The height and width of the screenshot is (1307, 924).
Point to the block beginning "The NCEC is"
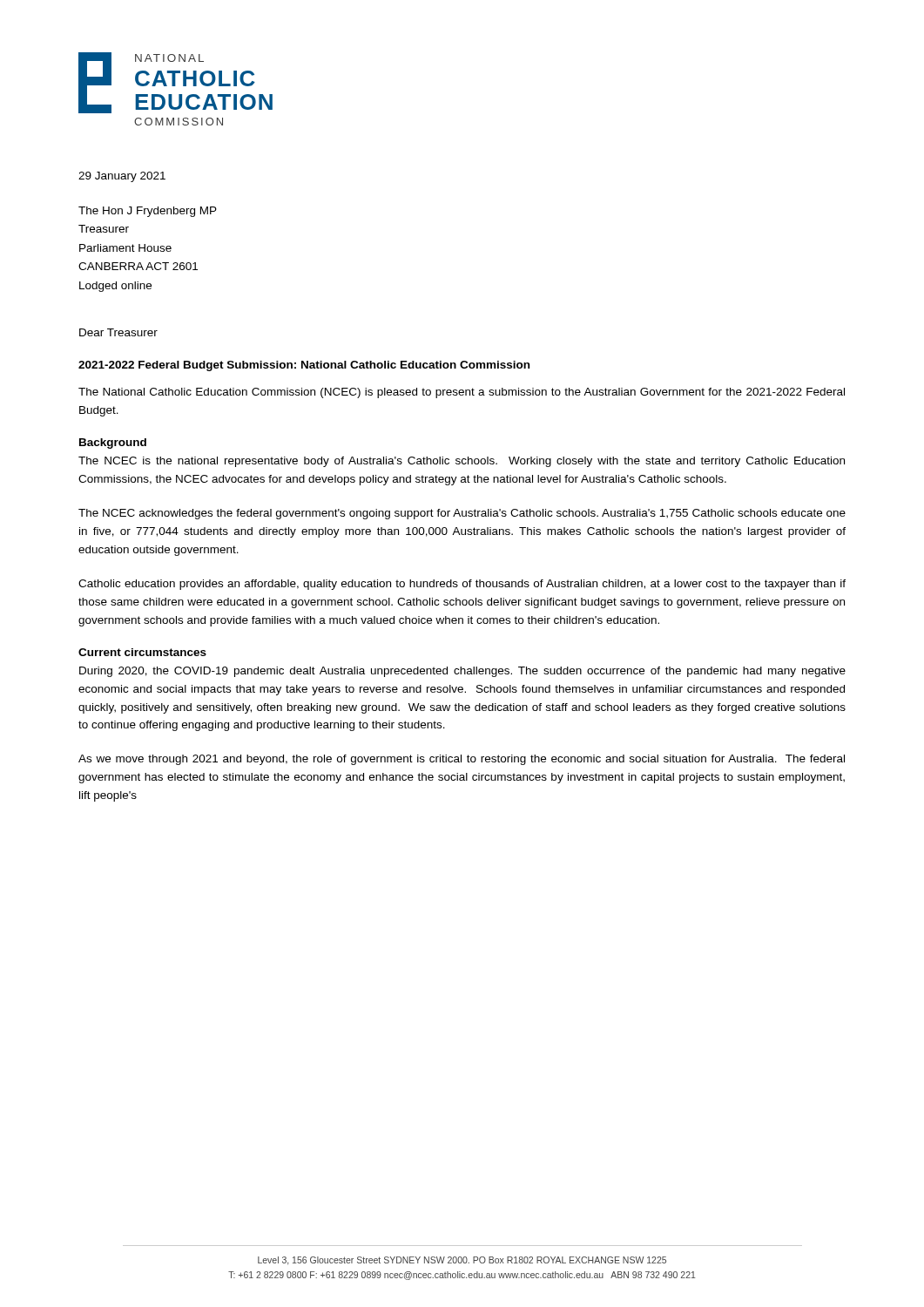click(462, 470)
